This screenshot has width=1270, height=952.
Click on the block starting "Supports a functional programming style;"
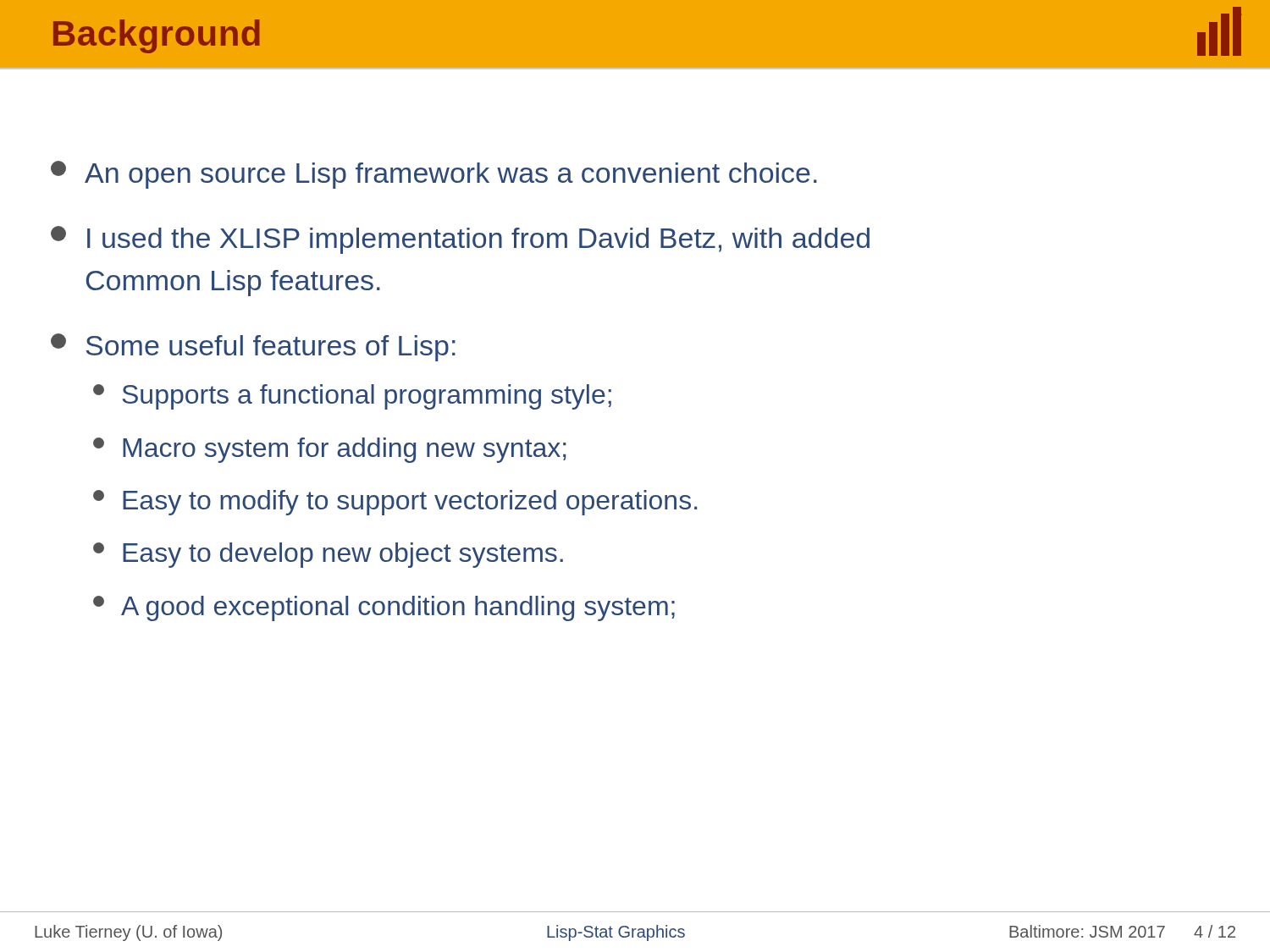tap(353, 395)
